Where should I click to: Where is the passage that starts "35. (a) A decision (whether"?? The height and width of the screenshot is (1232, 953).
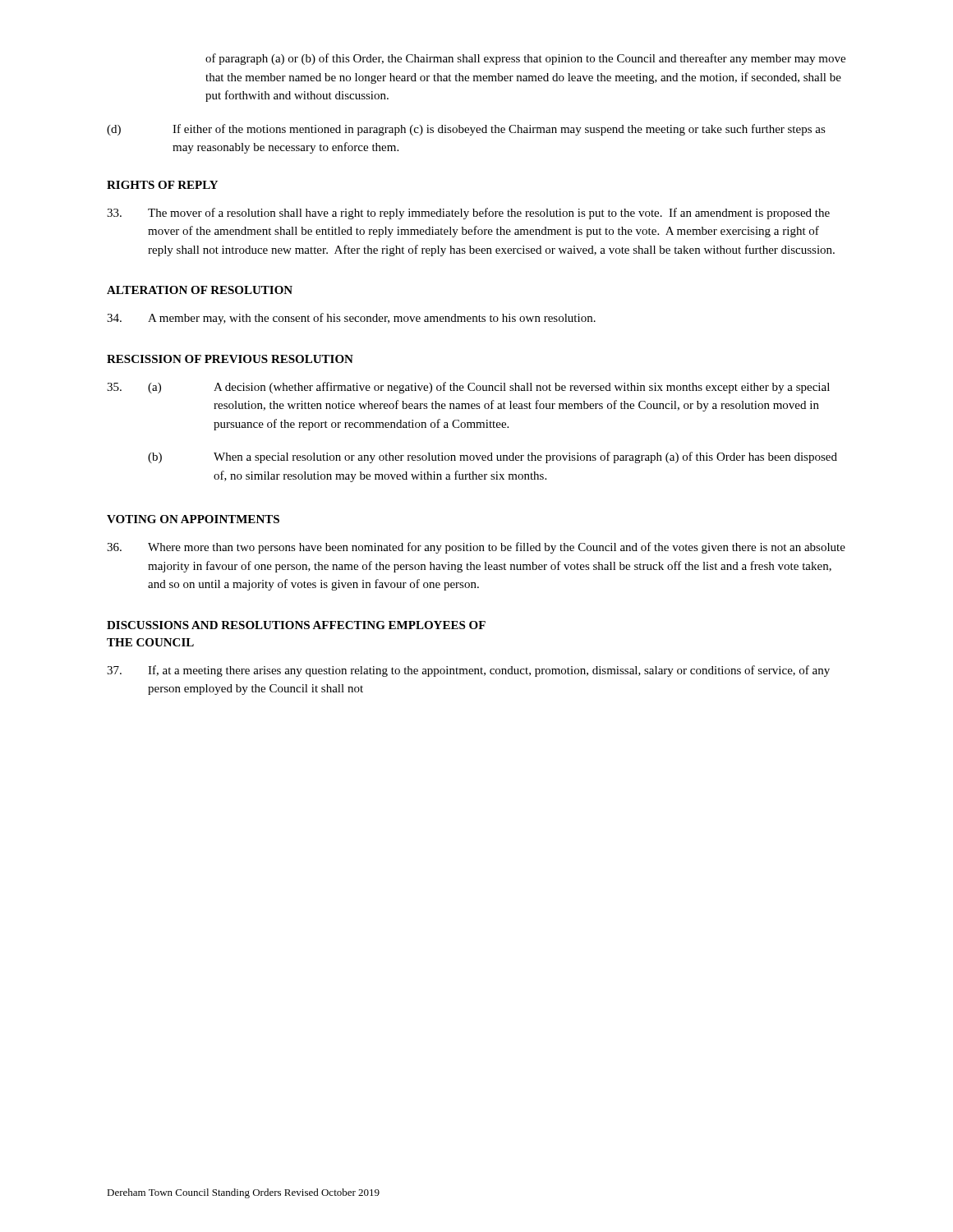click(x=476, y=438)
